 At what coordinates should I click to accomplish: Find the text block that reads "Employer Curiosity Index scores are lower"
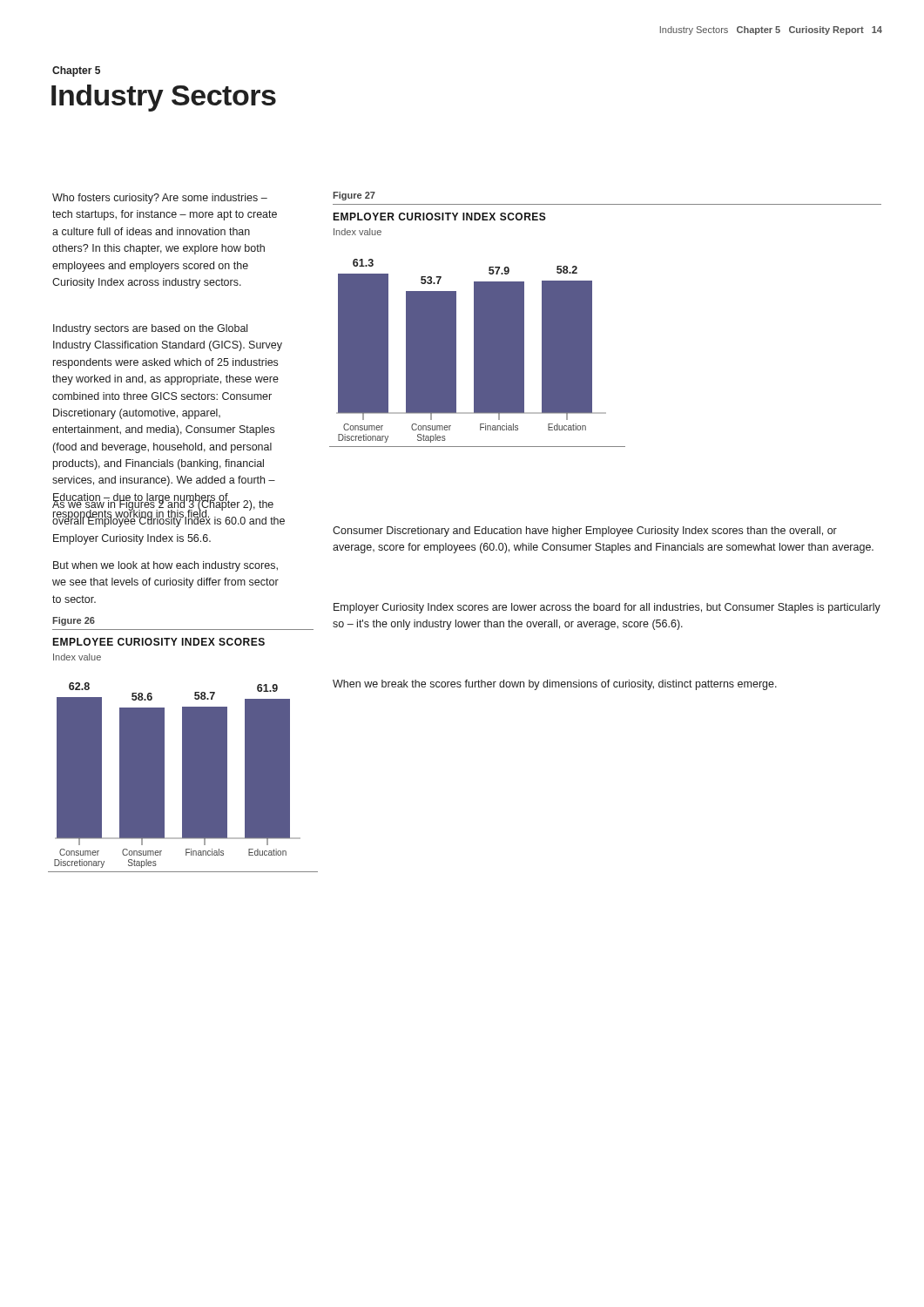pyautogui.click(x=606, y=616)
